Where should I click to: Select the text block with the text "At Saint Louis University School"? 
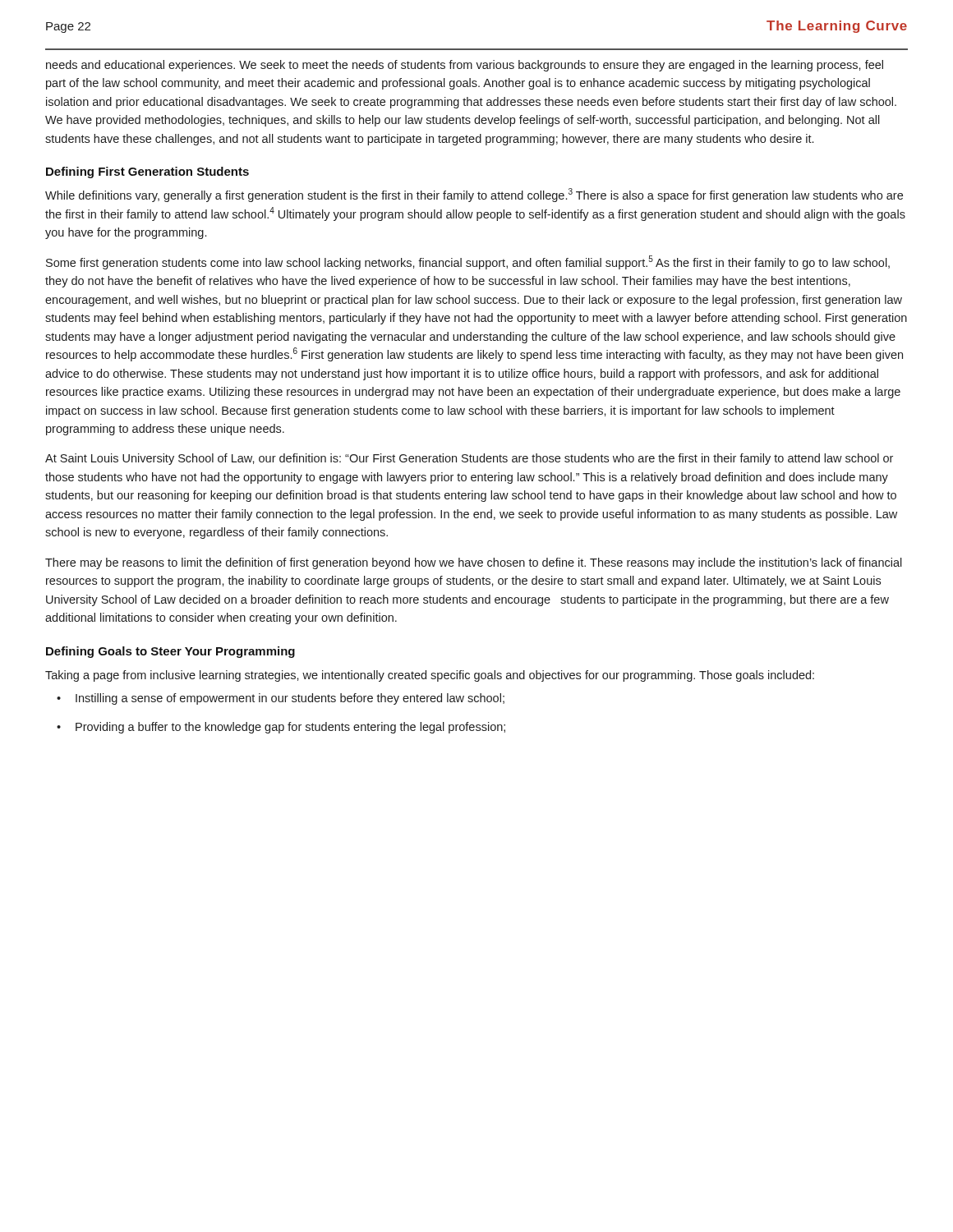471,496
